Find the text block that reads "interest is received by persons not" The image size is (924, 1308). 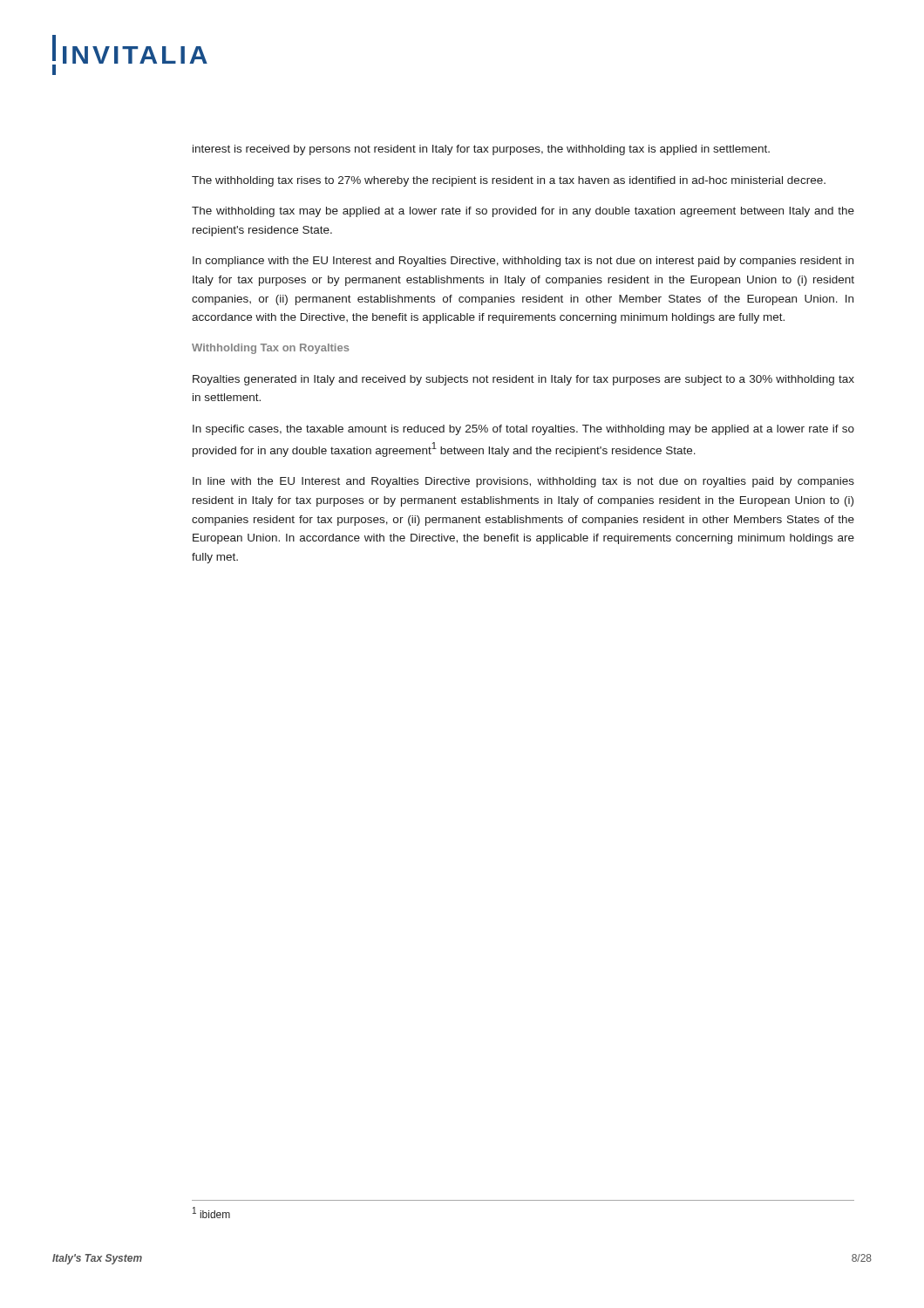pos(523,149)
